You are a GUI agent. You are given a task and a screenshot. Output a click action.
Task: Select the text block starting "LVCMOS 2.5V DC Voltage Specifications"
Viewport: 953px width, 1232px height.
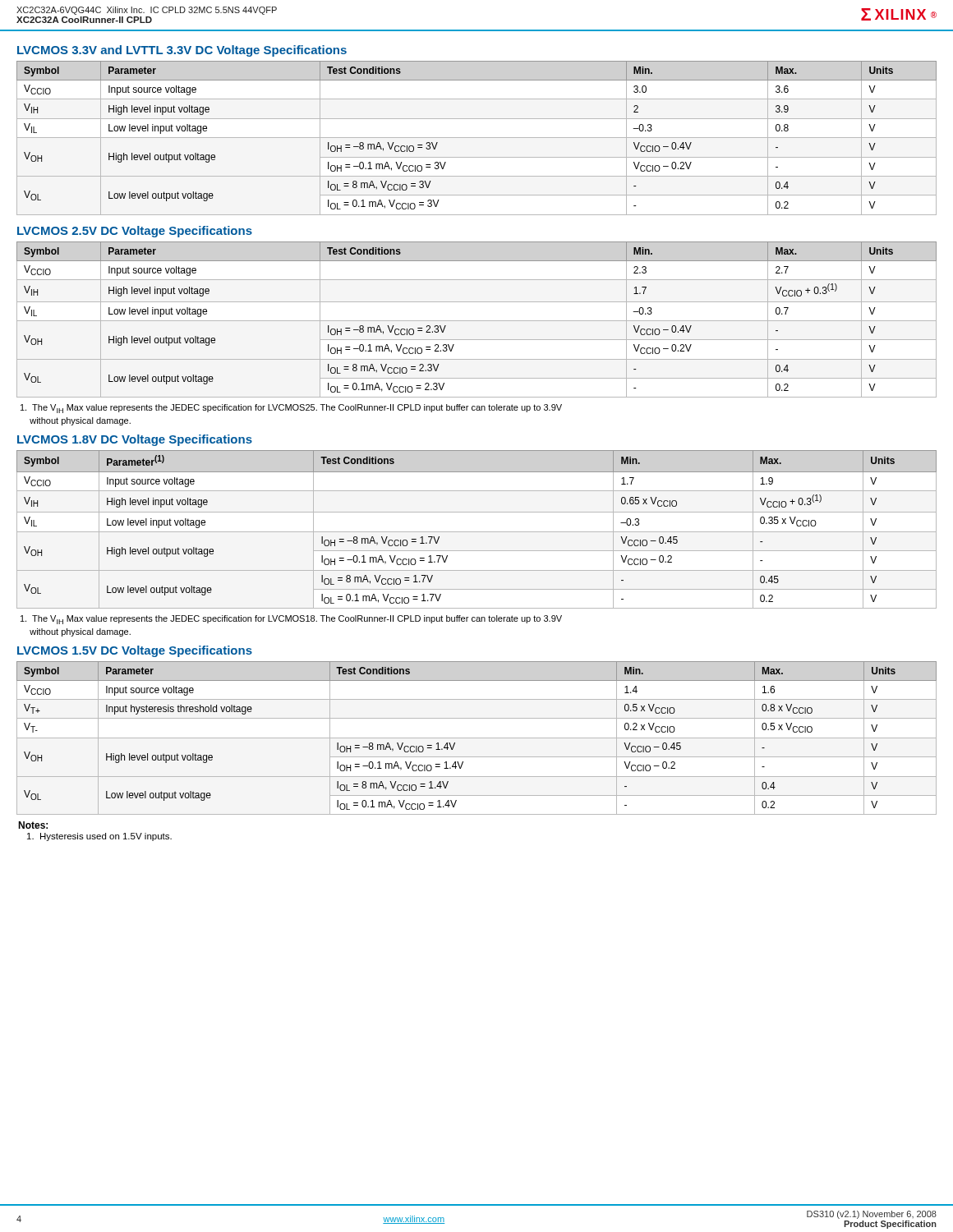click(134, 230)
